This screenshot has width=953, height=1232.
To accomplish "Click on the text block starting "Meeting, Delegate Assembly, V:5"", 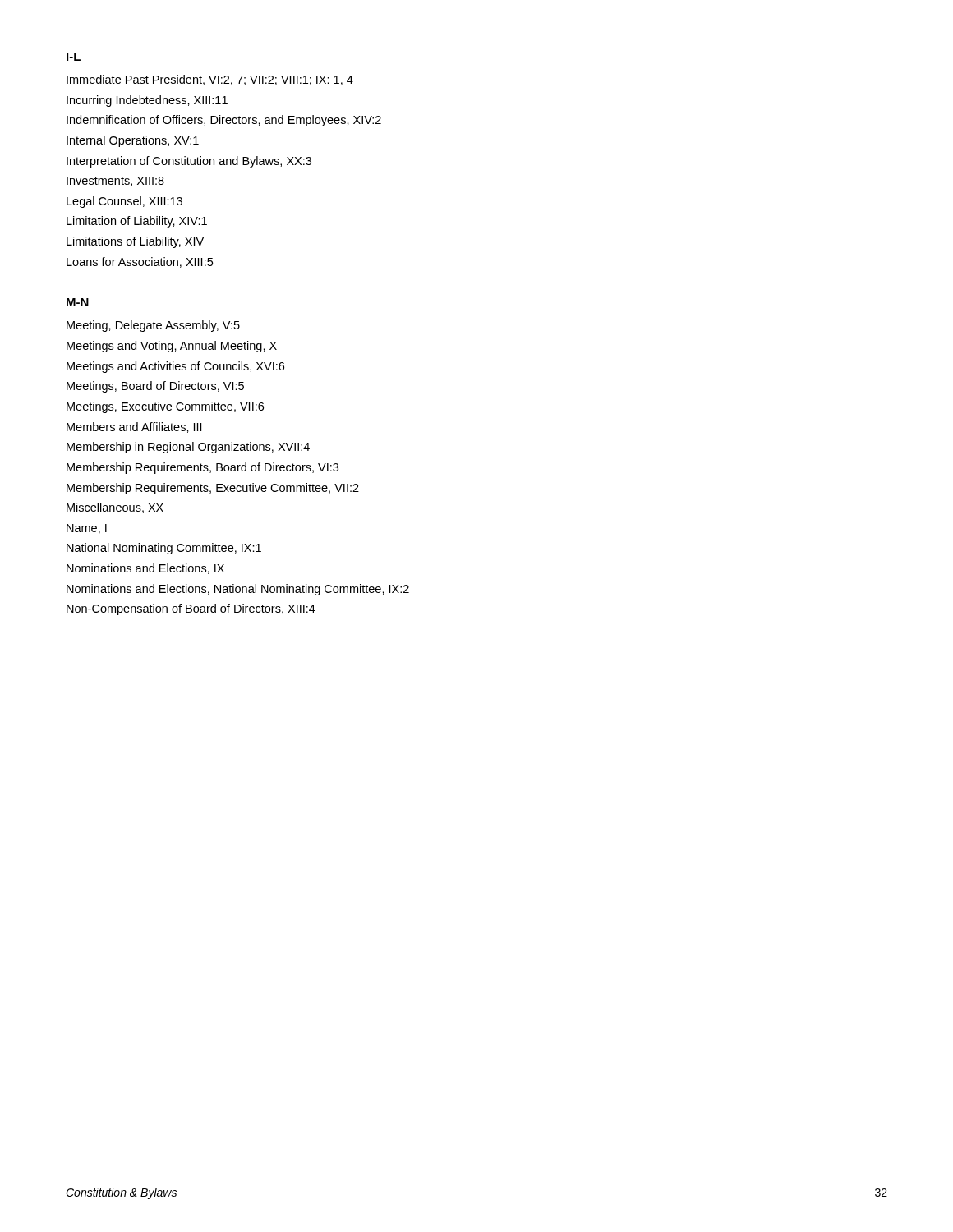I will point(153,326).
